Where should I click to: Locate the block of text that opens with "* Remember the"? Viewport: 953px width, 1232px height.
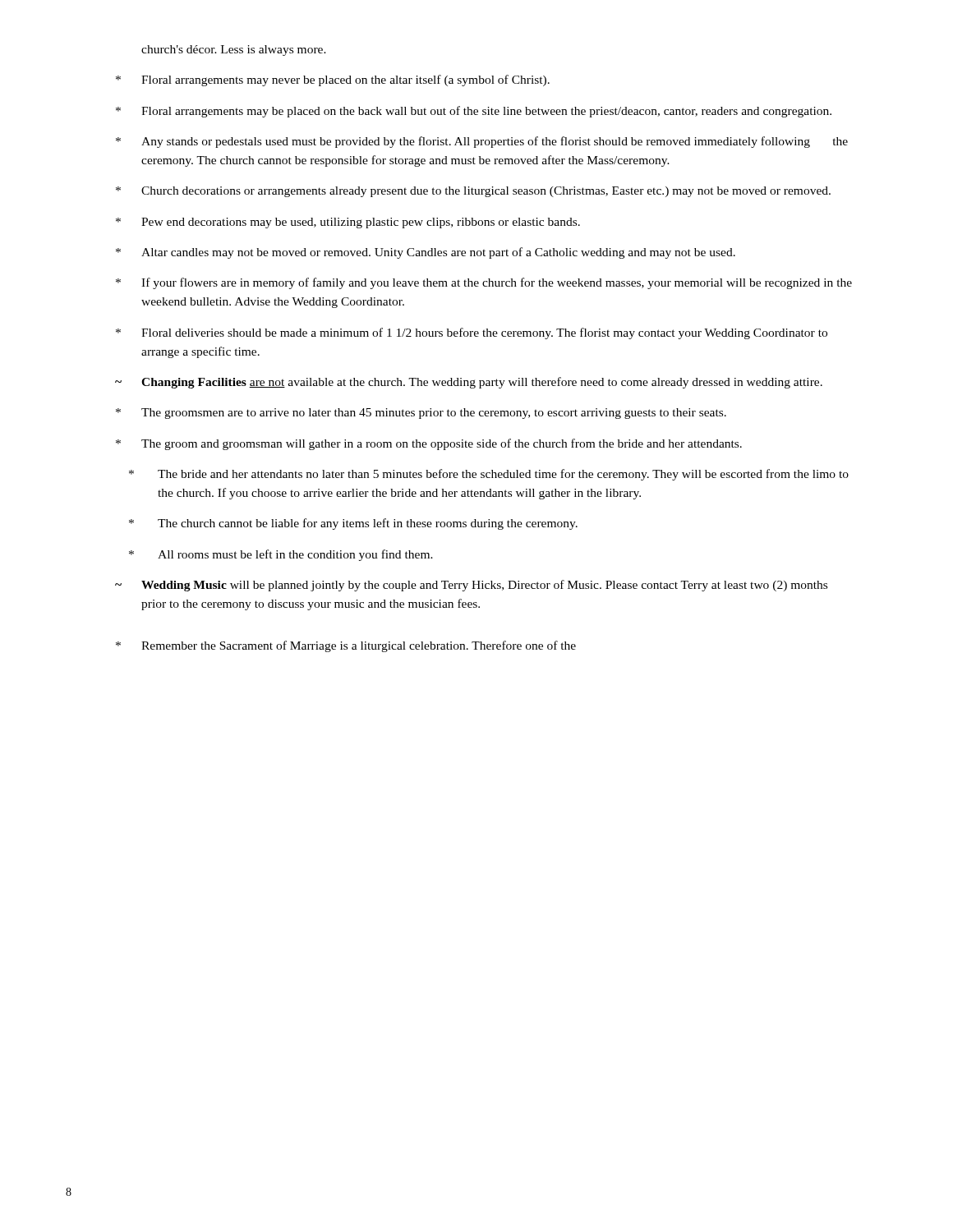485,646
